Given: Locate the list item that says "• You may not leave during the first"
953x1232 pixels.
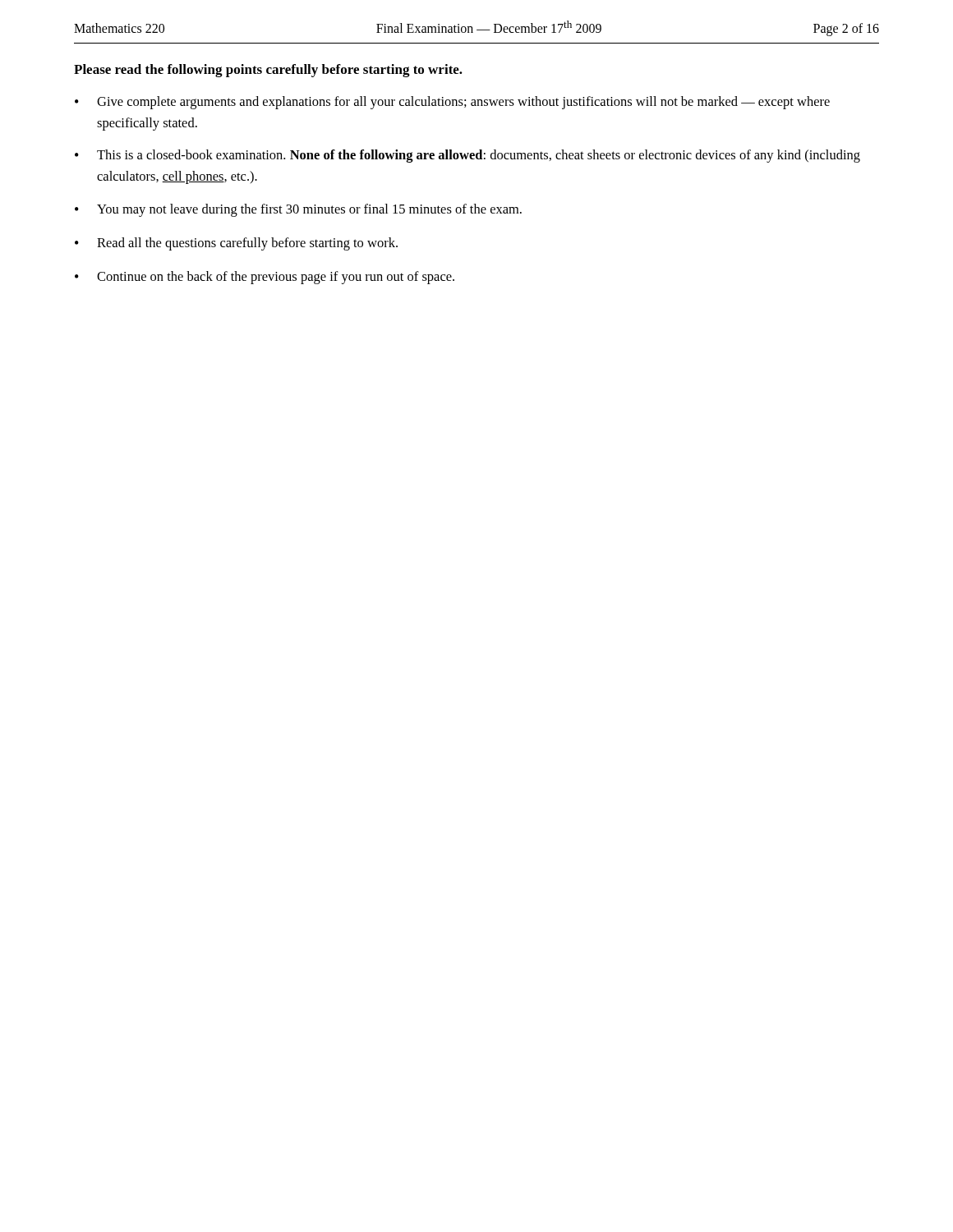Looking at the screenshot, I should click(476, 210).
